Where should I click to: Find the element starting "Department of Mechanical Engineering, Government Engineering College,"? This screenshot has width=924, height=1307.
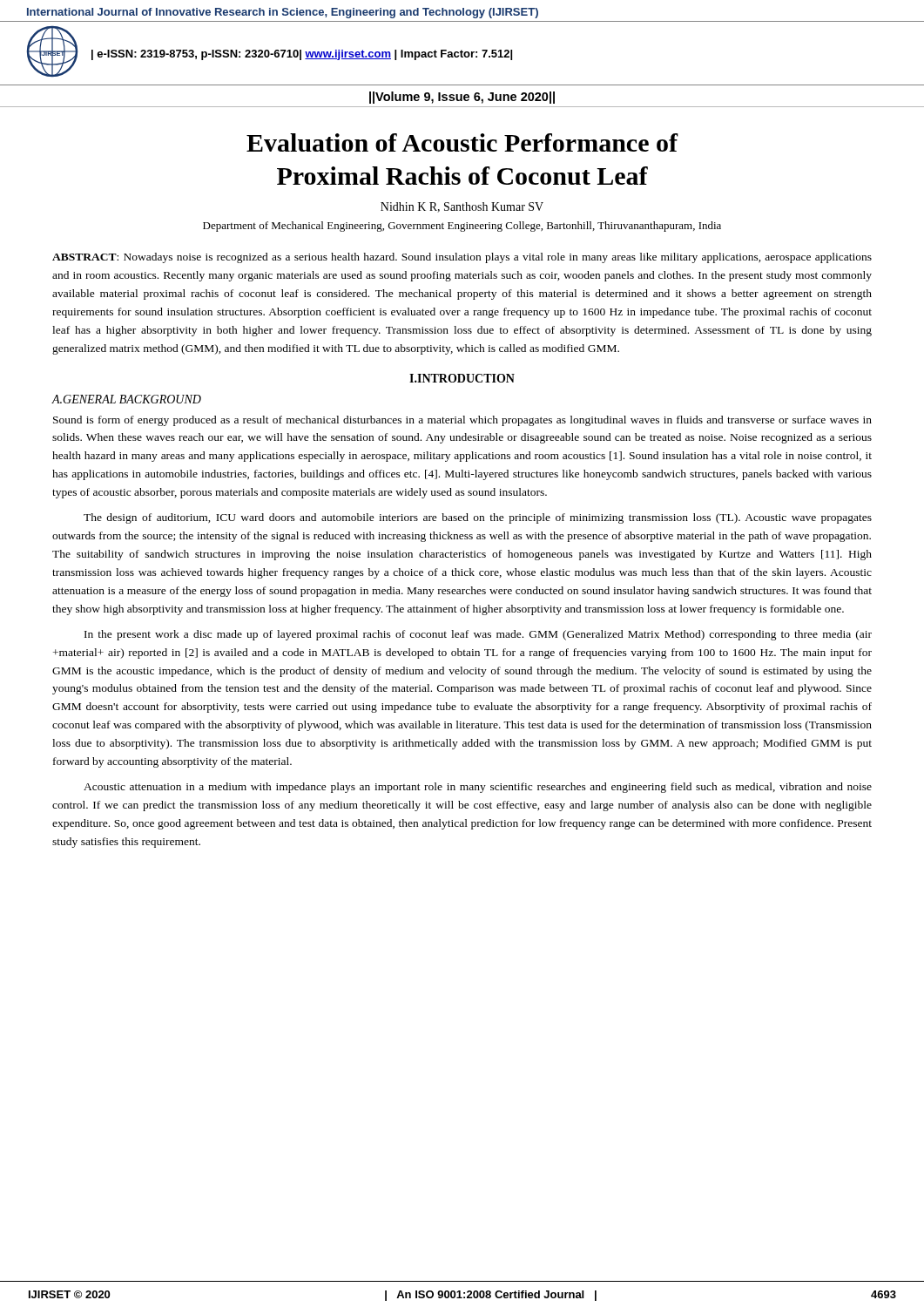(x=462, y=225)
